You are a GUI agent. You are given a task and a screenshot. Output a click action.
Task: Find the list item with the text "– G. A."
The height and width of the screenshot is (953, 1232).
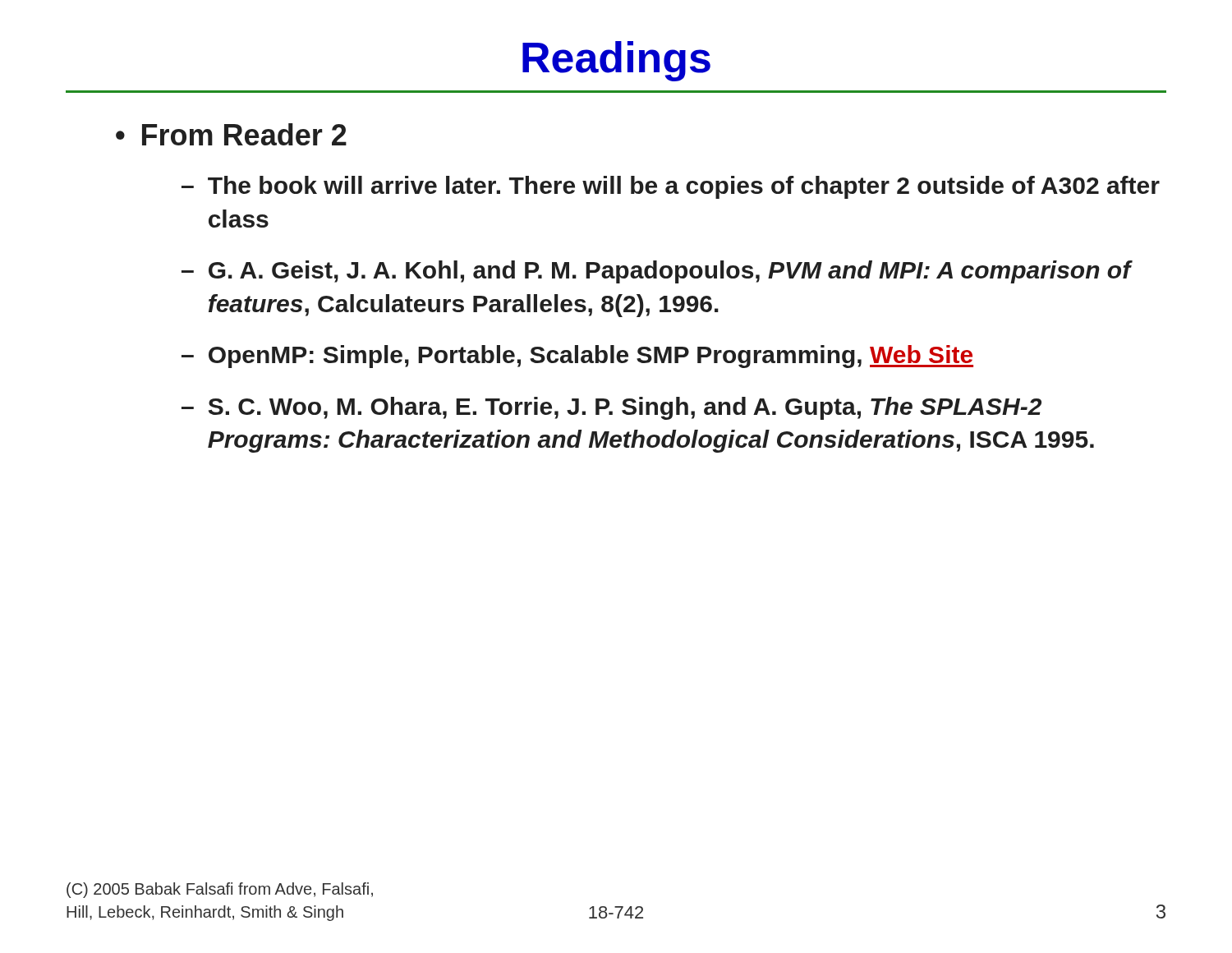point(674,287)
